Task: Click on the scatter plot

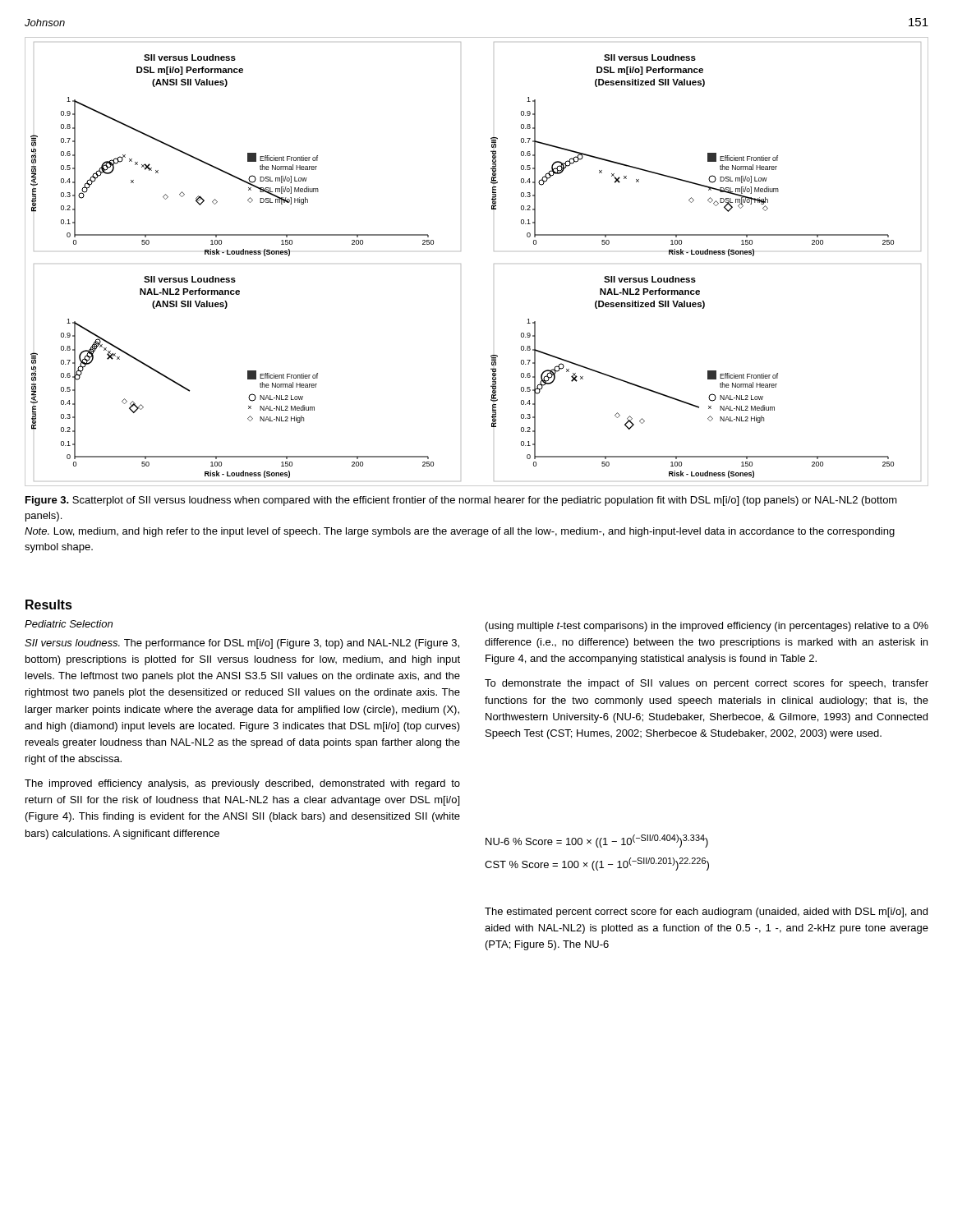Action: pos(476,262)
